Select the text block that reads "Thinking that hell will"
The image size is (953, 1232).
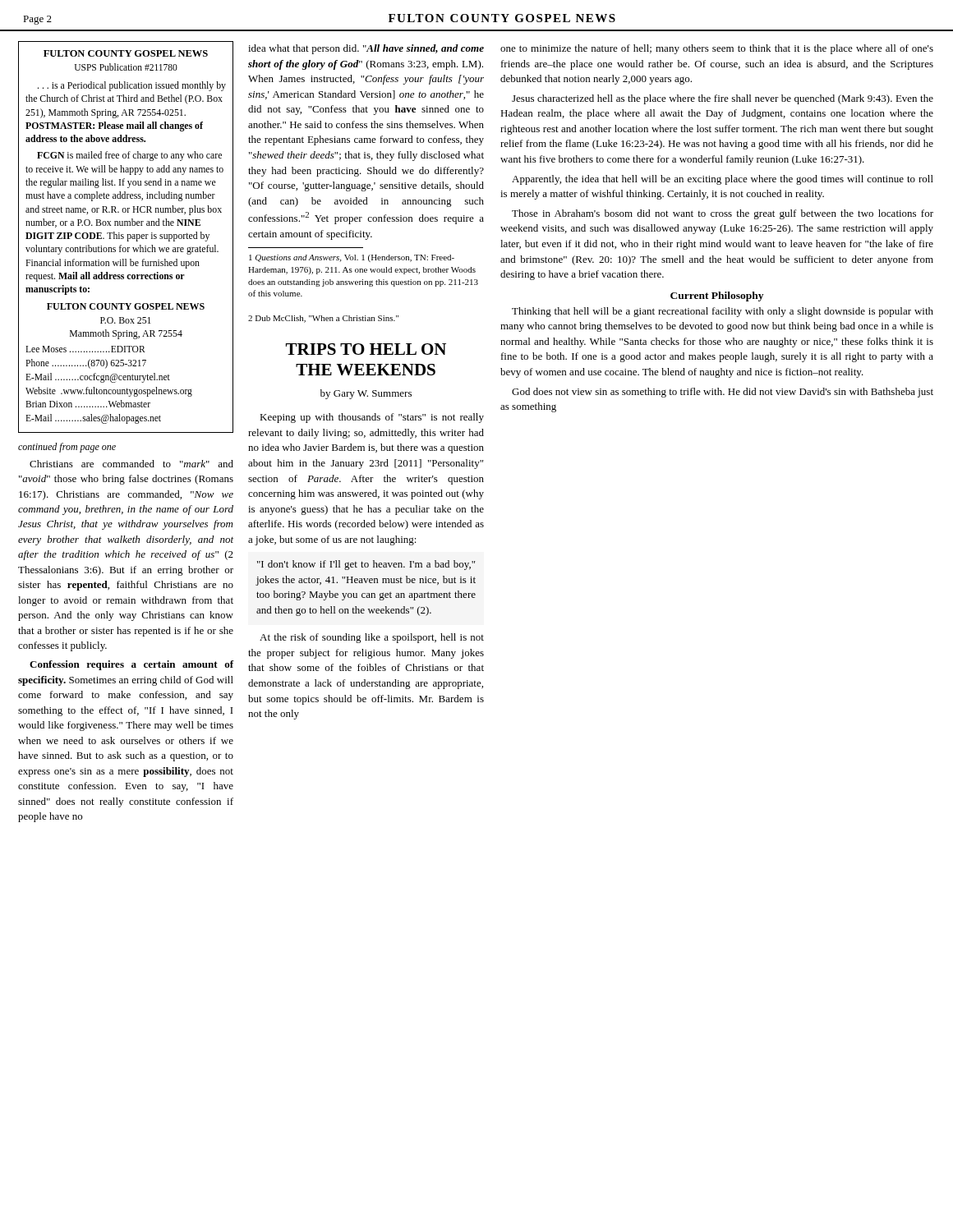717,359
